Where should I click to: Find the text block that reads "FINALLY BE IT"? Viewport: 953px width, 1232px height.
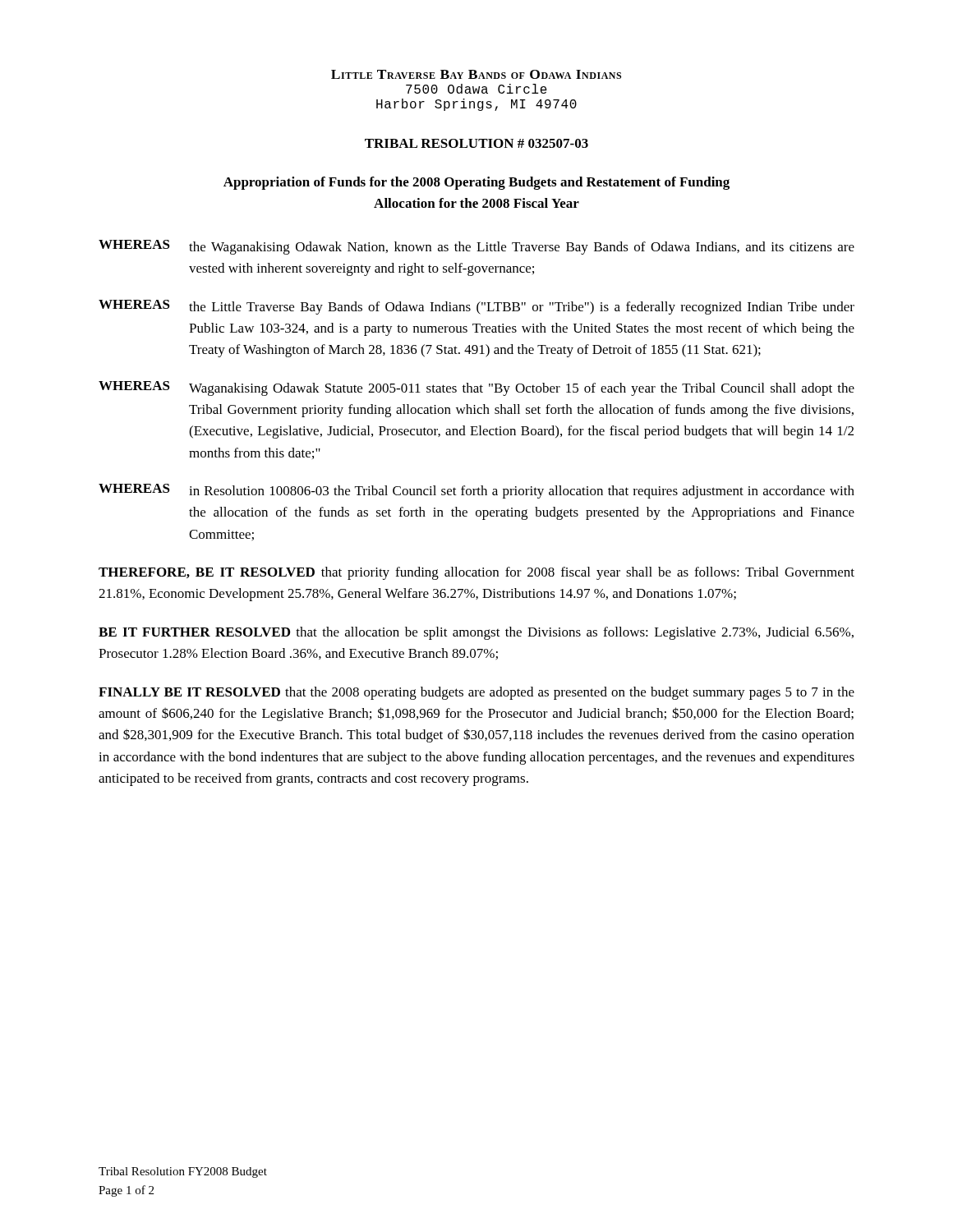pyautogui.click(x=476, y=735)
